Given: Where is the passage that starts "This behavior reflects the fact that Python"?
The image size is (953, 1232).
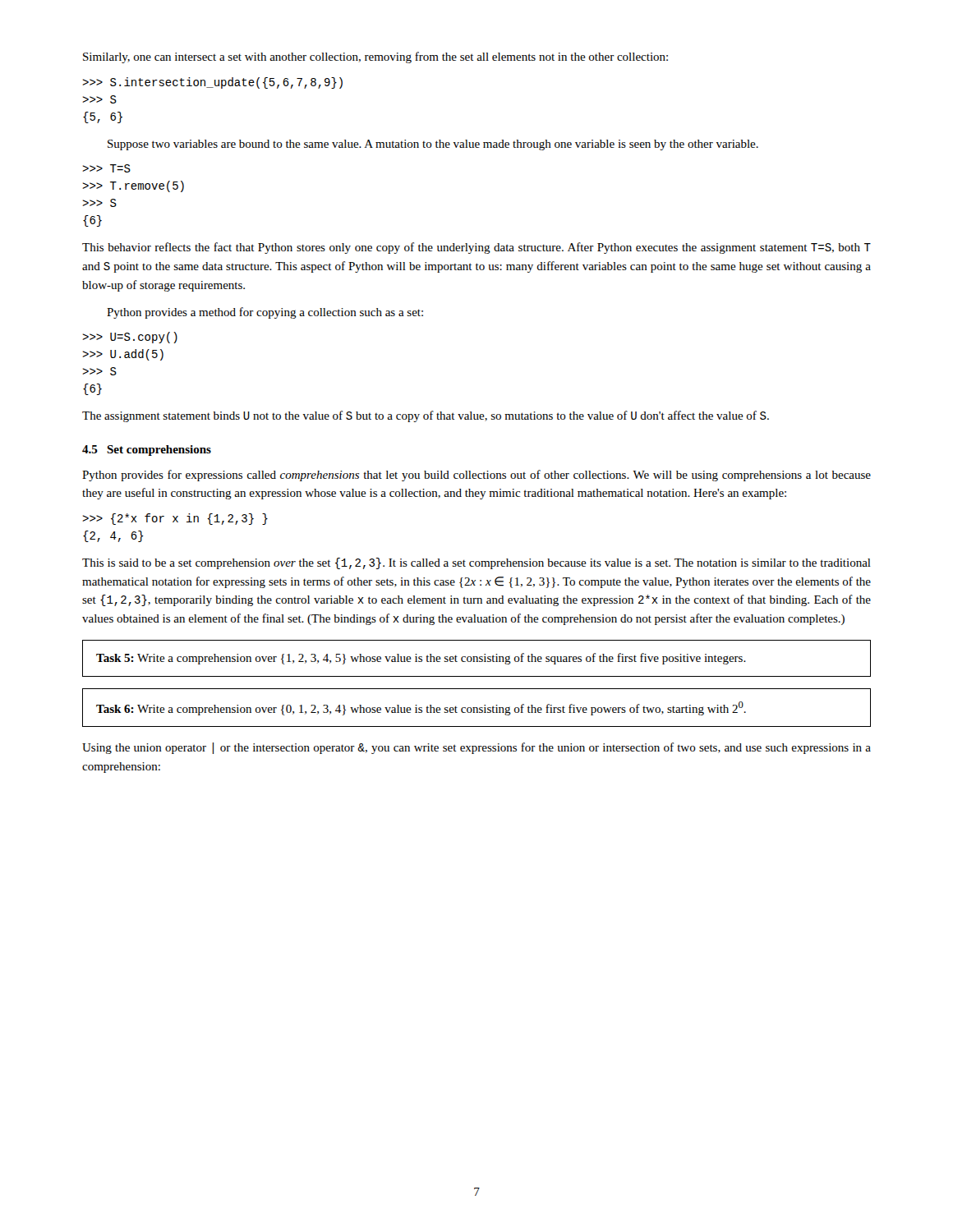Looking at the screenshot, I should 476,280.
